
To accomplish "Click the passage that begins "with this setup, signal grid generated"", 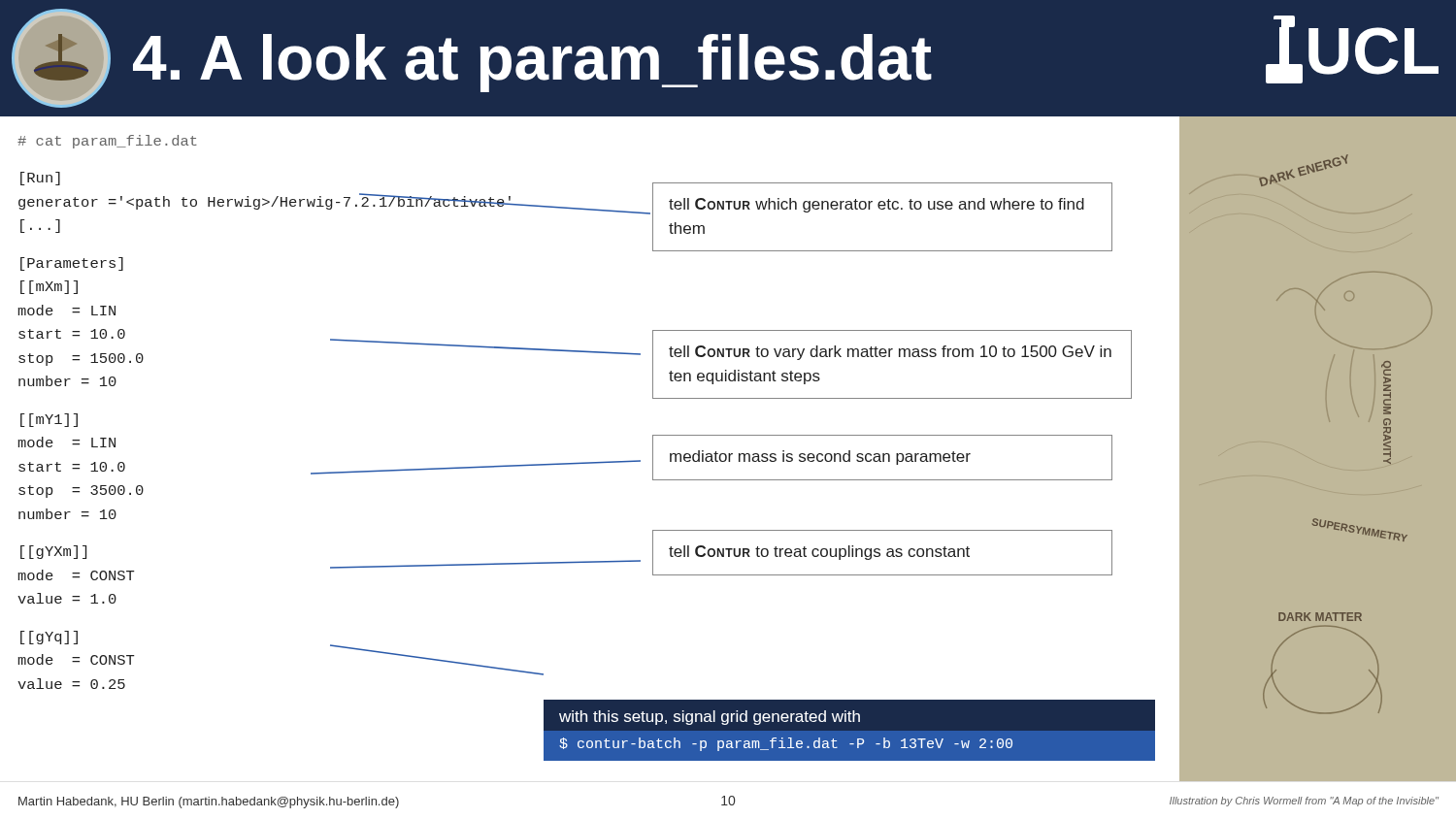I will tap(849, 730).
